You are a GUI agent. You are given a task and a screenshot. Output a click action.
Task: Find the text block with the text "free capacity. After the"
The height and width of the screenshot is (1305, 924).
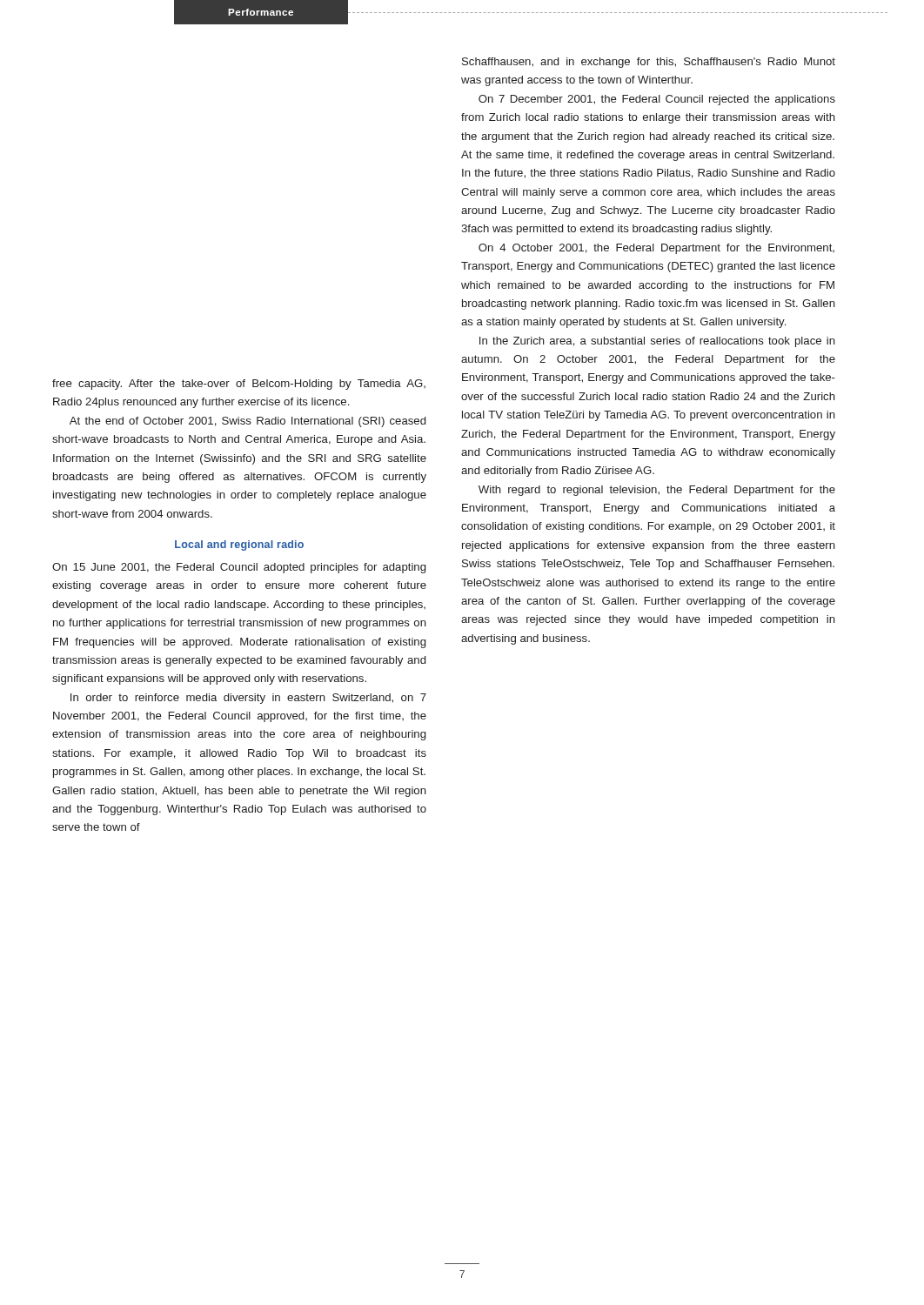point(239,449)
